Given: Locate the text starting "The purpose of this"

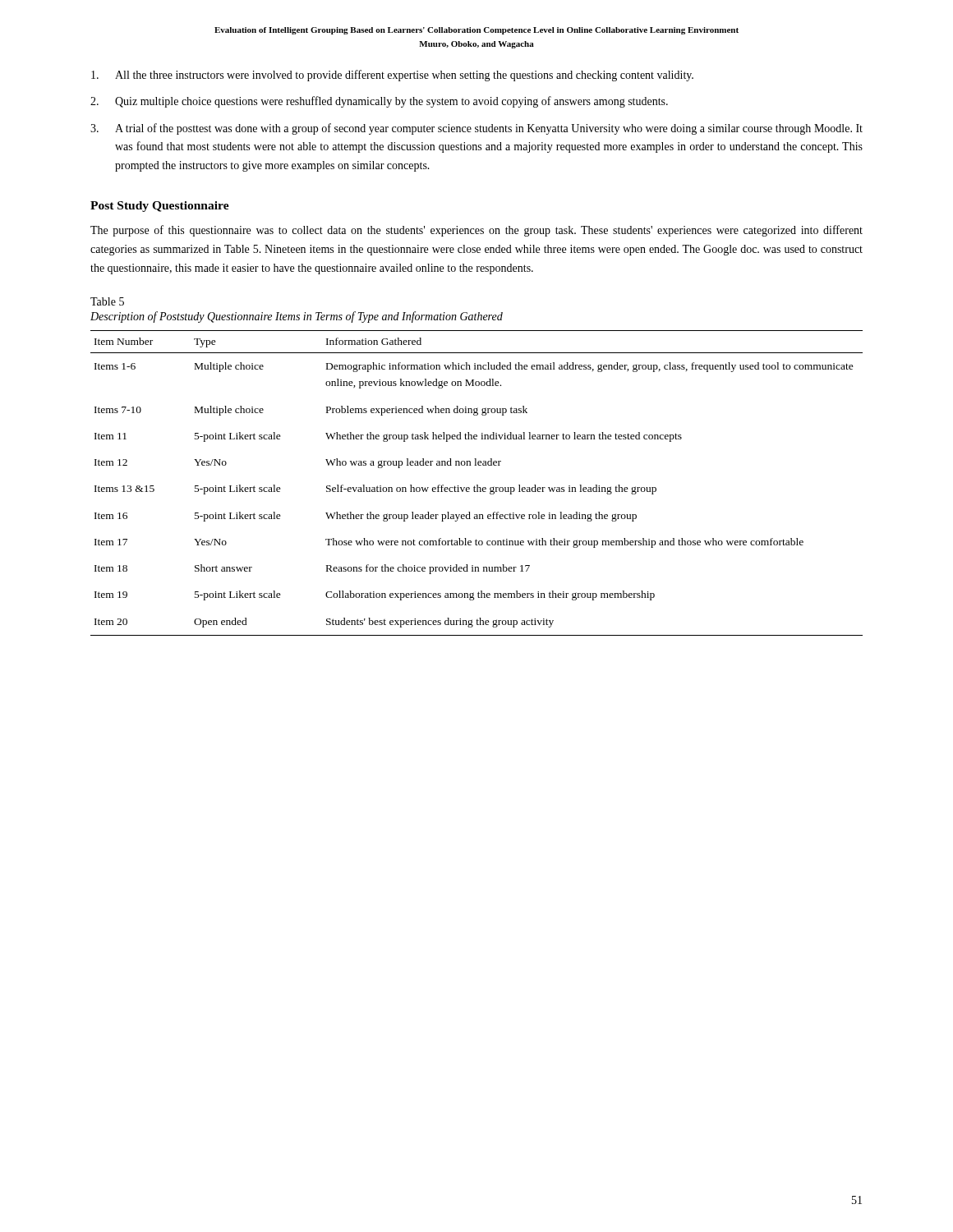Looking at the screenshot, I should [x=476, y=249].
